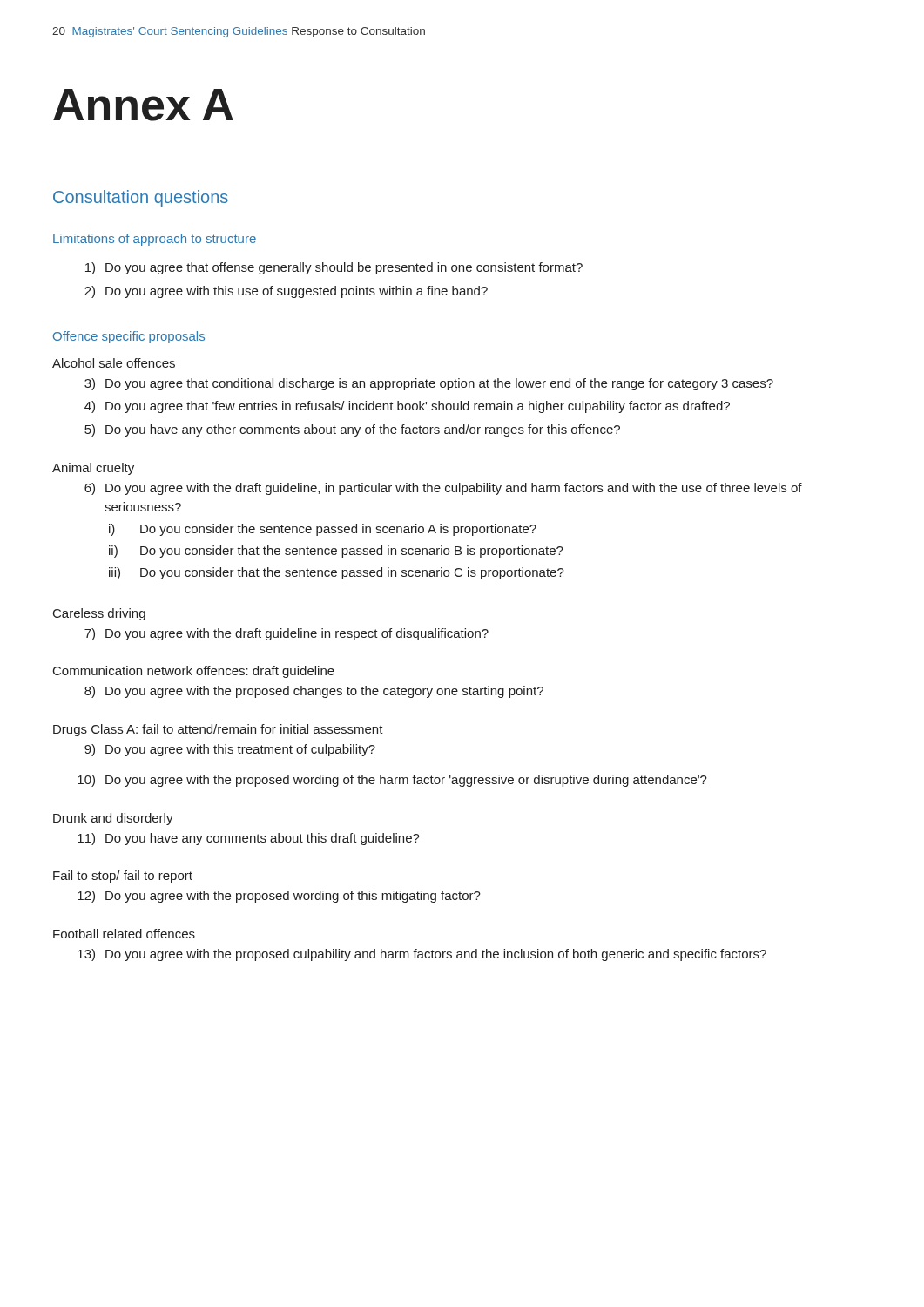
Task: Locate the element starting "Limitations of approach to structure"
Action: tap(154, 238)
